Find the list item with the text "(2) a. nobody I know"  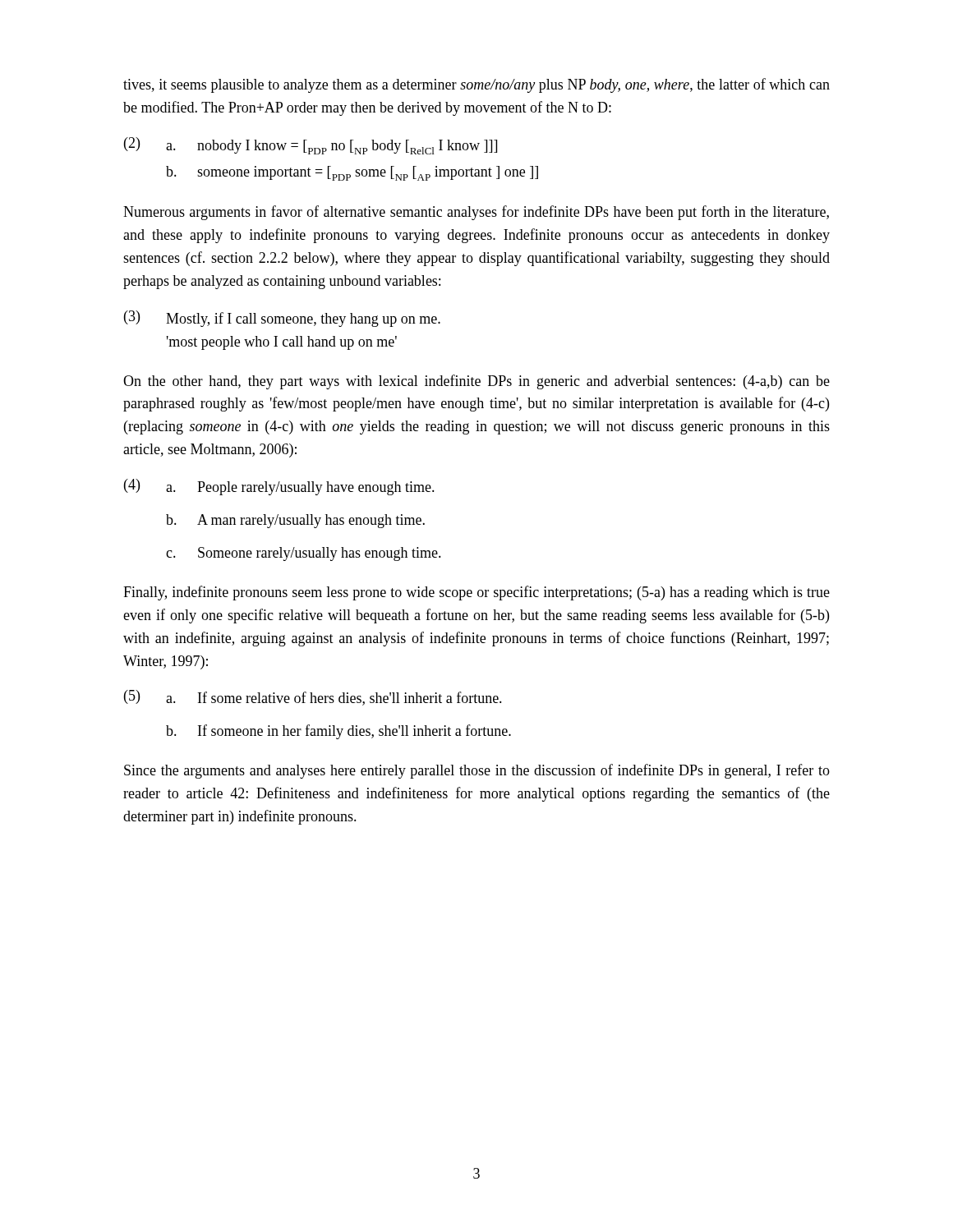(476, 161)
